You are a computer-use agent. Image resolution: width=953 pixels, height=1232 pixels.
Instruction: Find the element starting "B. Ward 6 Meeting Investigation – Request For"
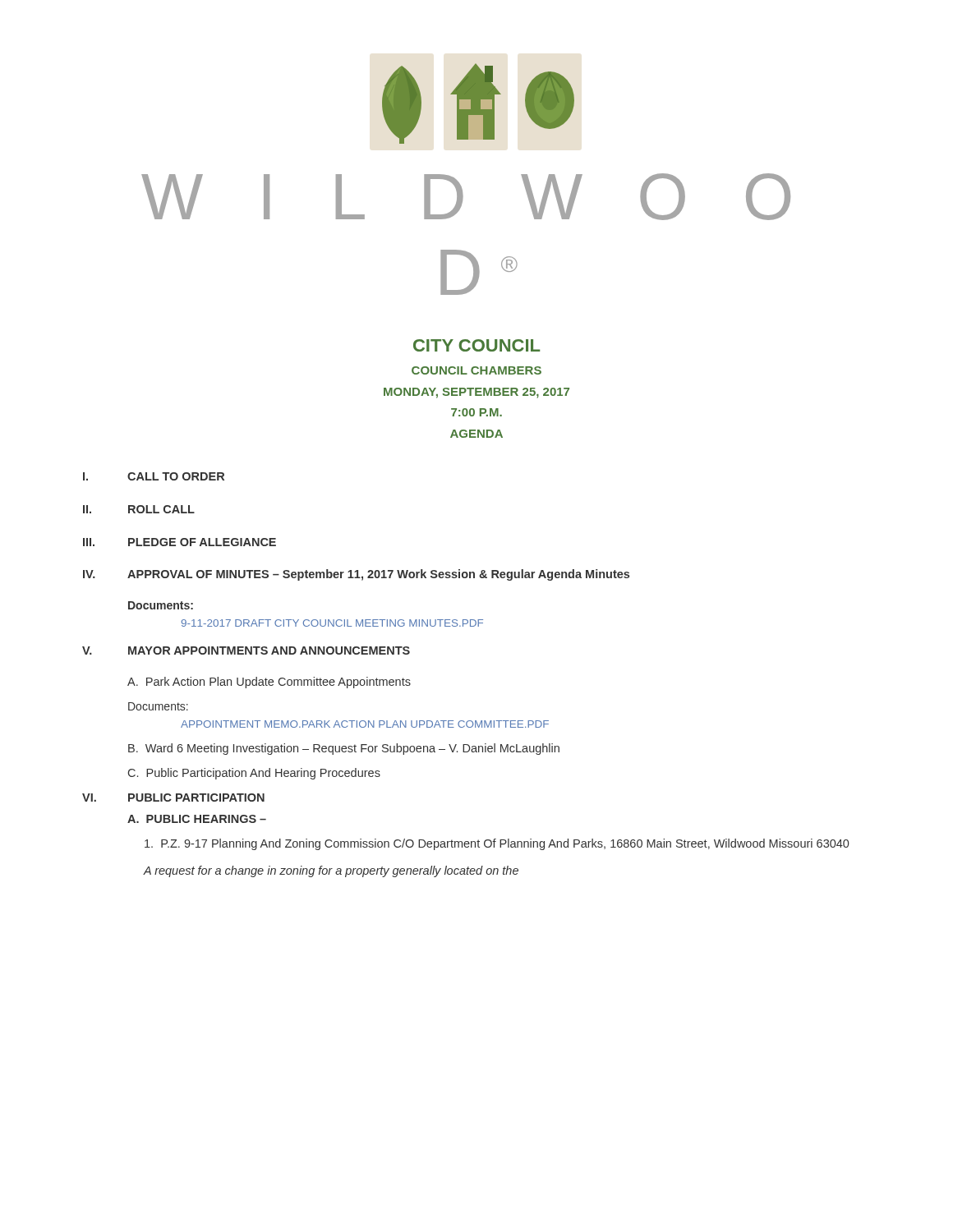(x=344, y=748)
